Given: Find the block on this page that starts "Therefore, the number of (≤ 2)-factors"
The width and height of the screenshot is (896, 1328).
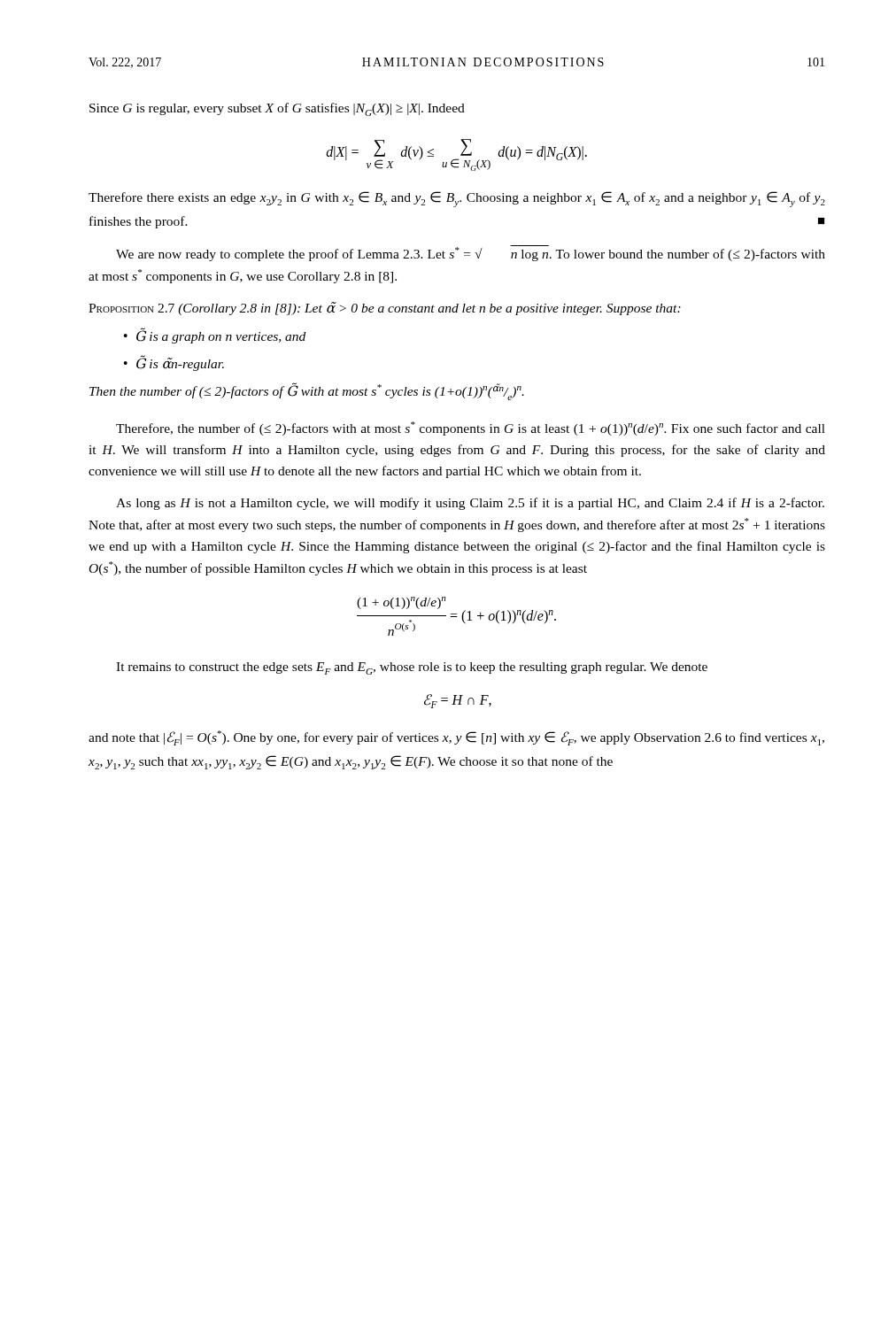Looking at the screenshot, I should click(x=457, y=449).
